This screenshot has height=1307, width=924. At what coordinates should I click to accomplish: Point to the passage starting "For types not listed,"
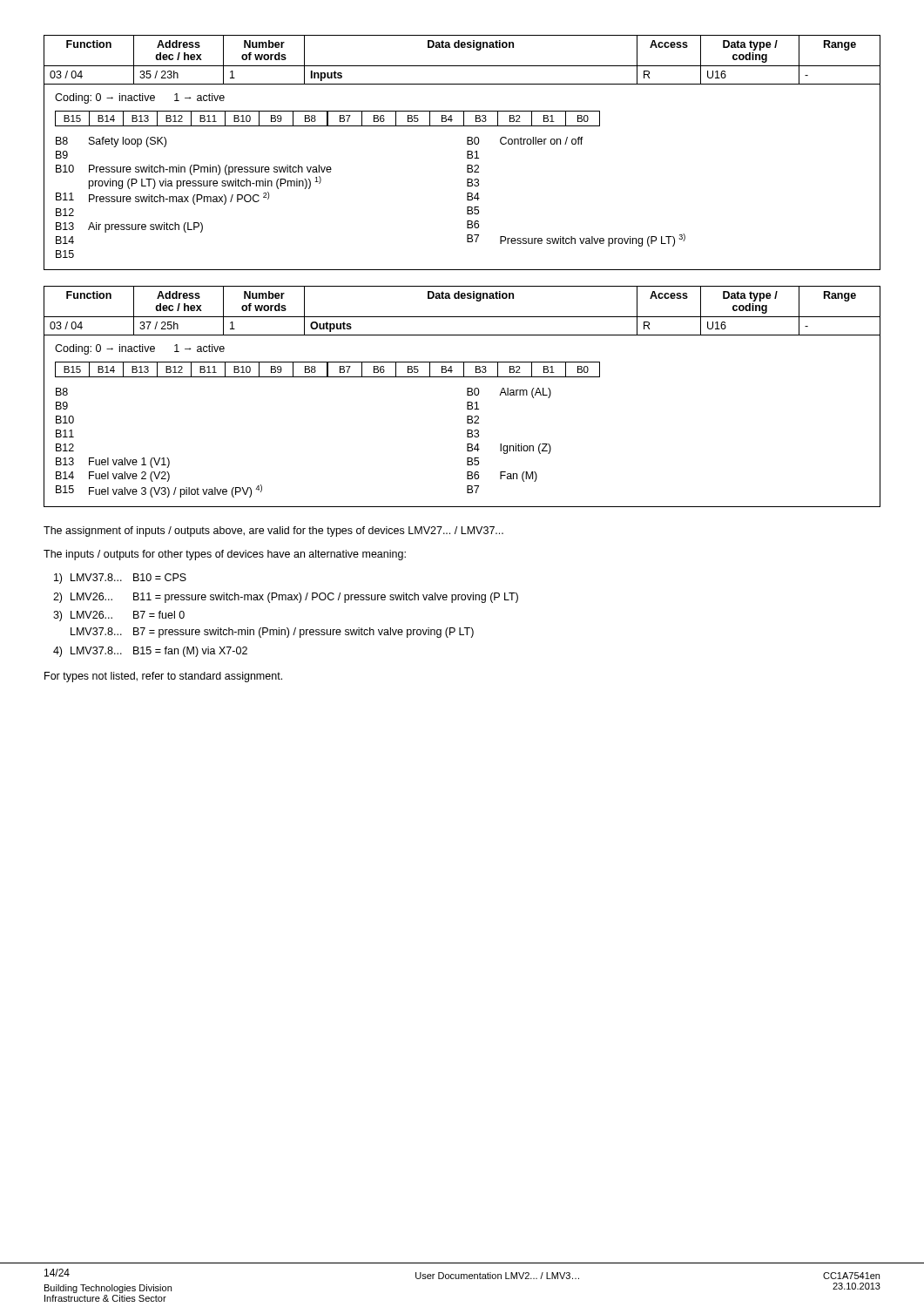pyautogui.click(x=163, y=676)
